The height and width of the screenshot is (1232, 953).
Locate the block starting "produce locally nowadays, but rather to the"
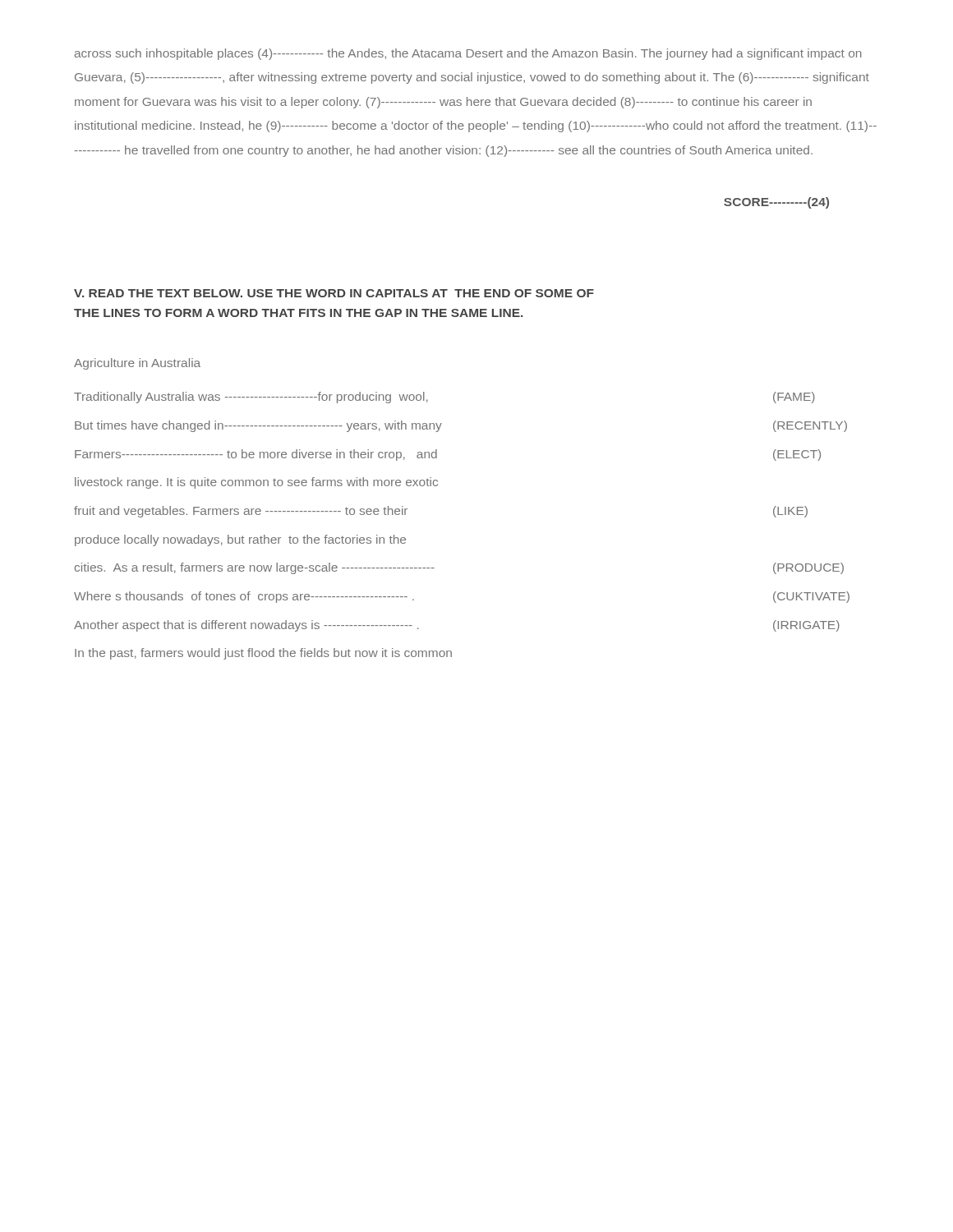point(240,539)
